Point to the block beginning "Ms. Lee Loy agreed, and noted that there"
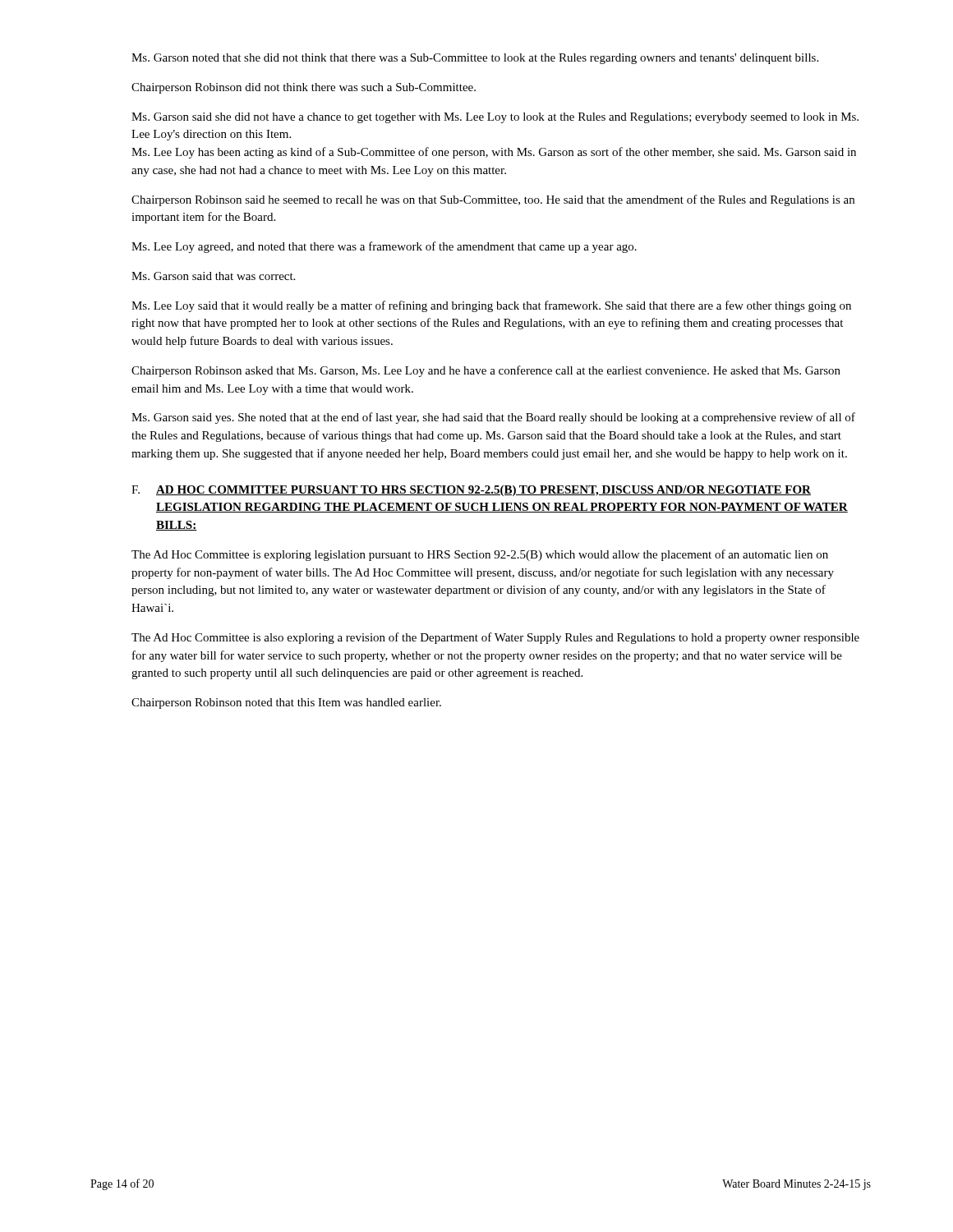The width and height of the screenshot is (953, 1232). click(x=384, y=246)
